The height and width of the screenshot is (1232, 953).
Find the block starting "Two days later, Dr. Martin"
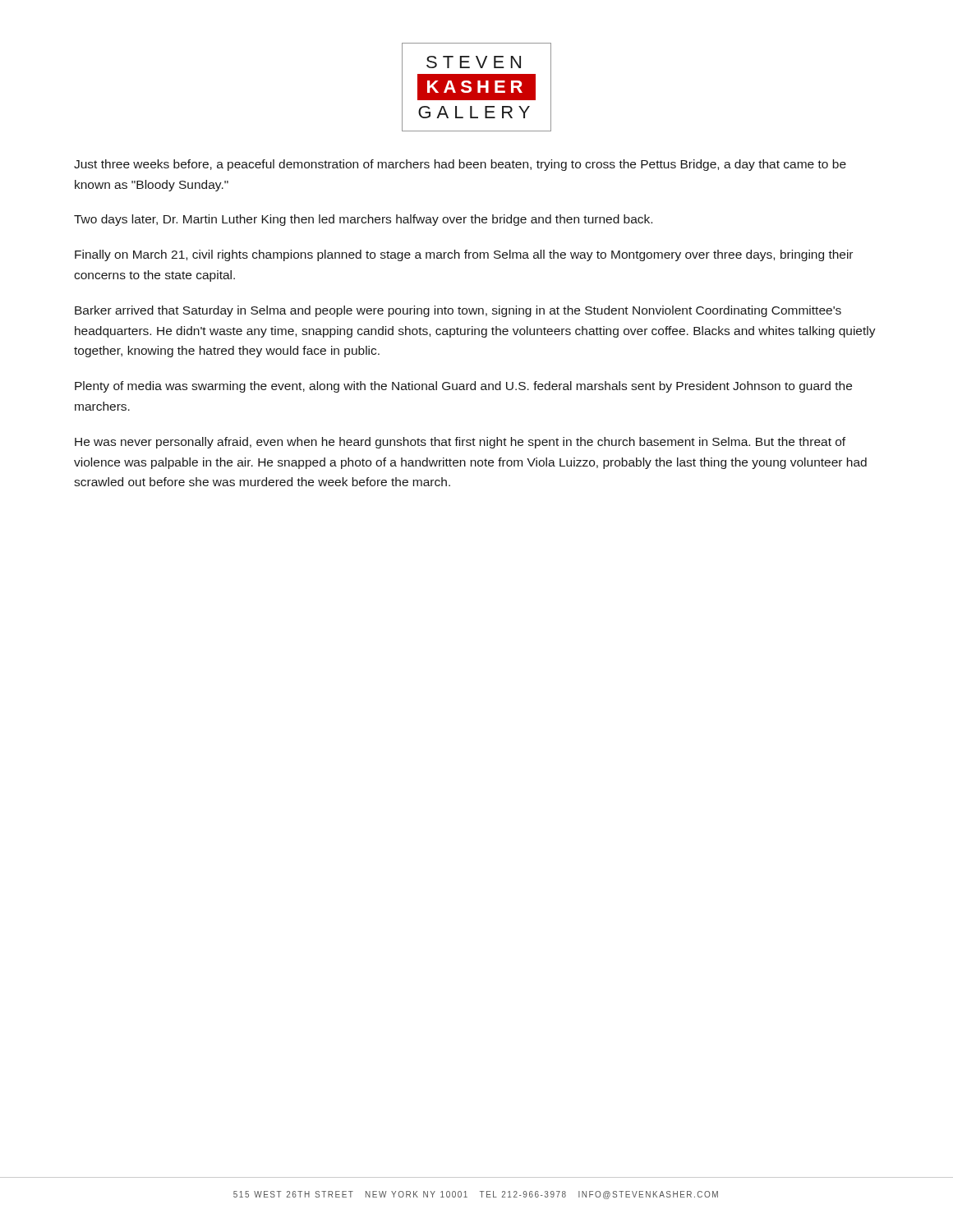[364, 219]
